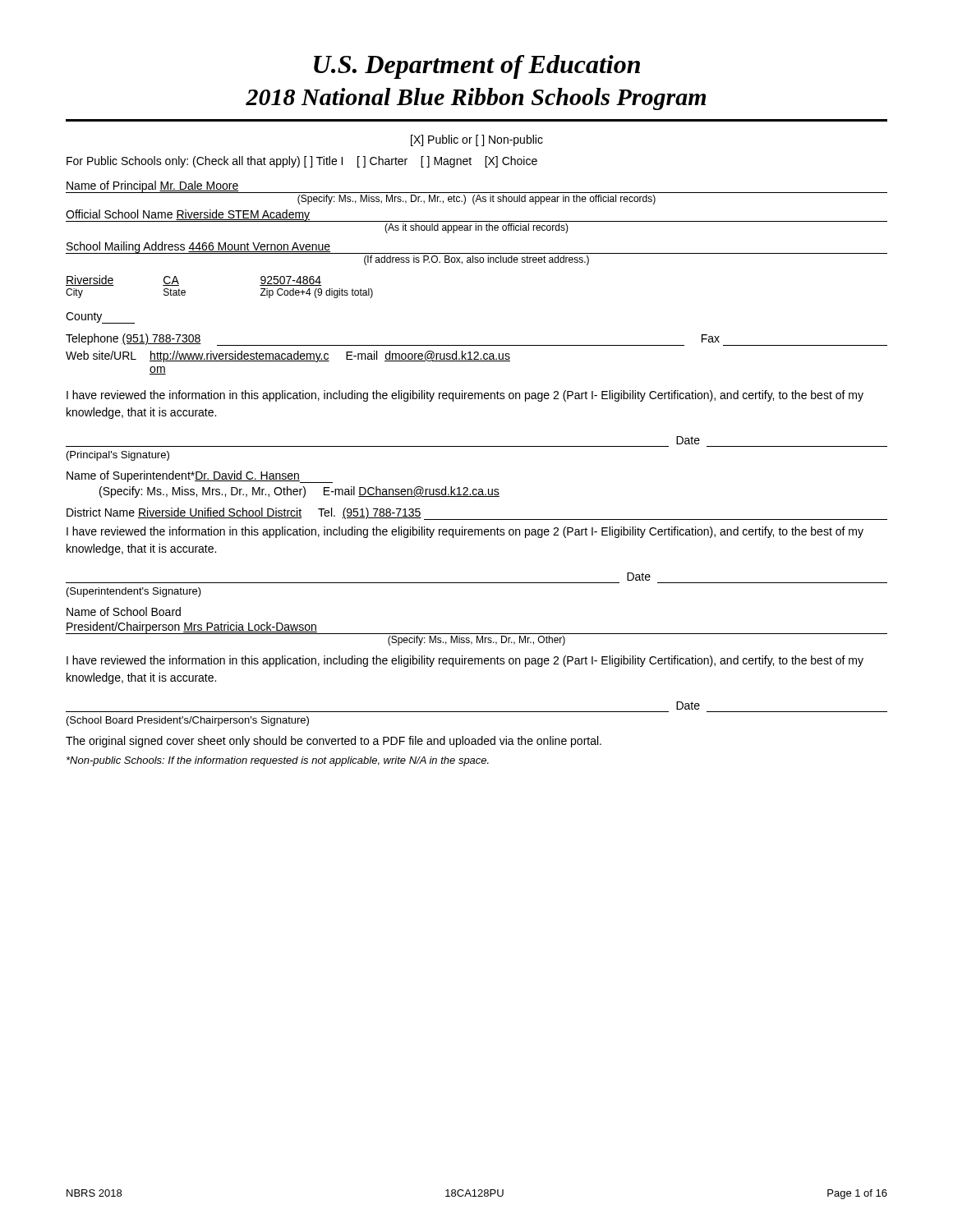This screenshot has width=953, height=1232.
Task: Click on the element starting "President/Chairperson Mrs Patricia Lock-Dawson"
Action: (476, 627)
